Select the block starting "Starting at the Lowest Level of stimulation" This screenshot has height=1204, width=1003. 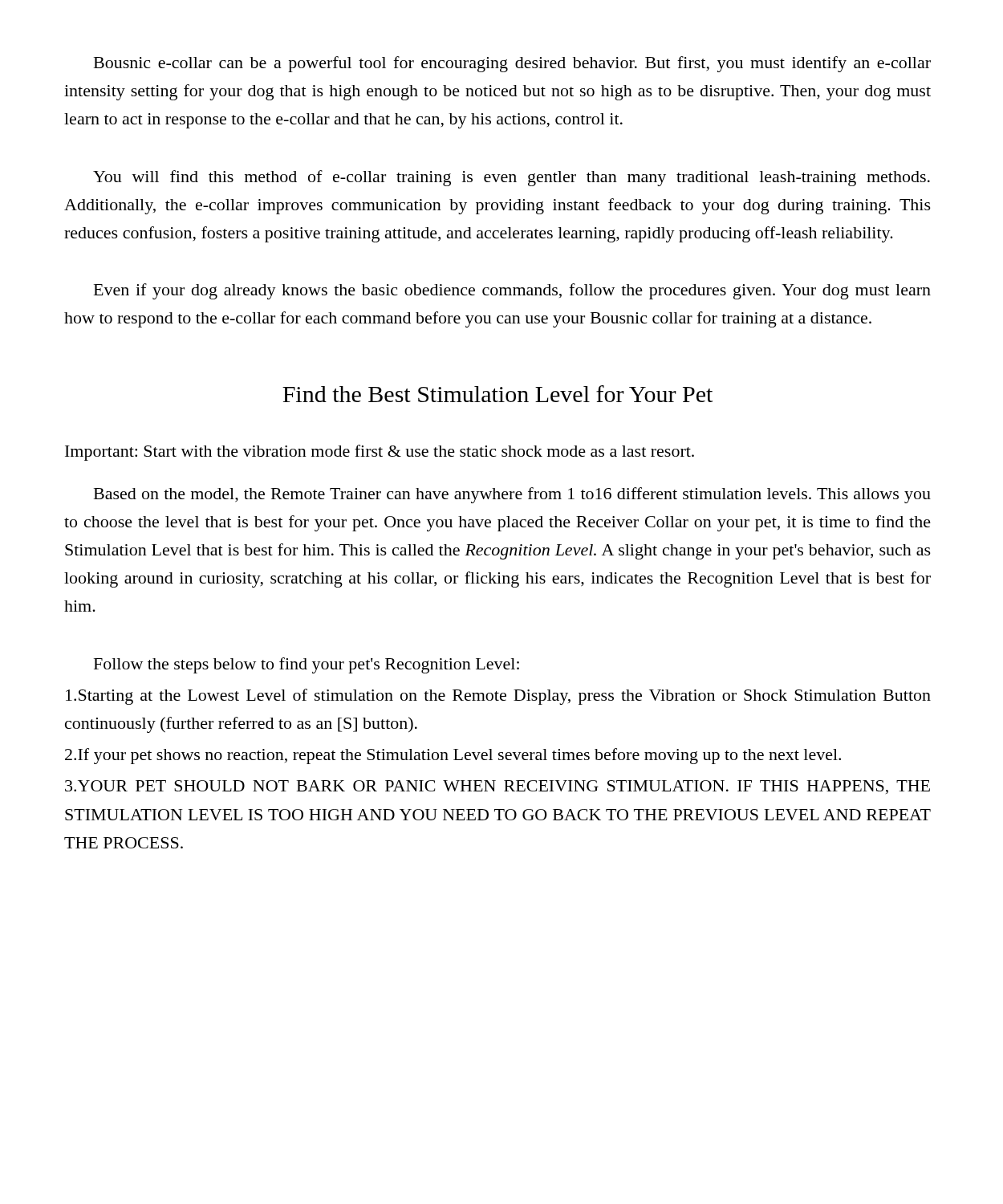point(497,709)
